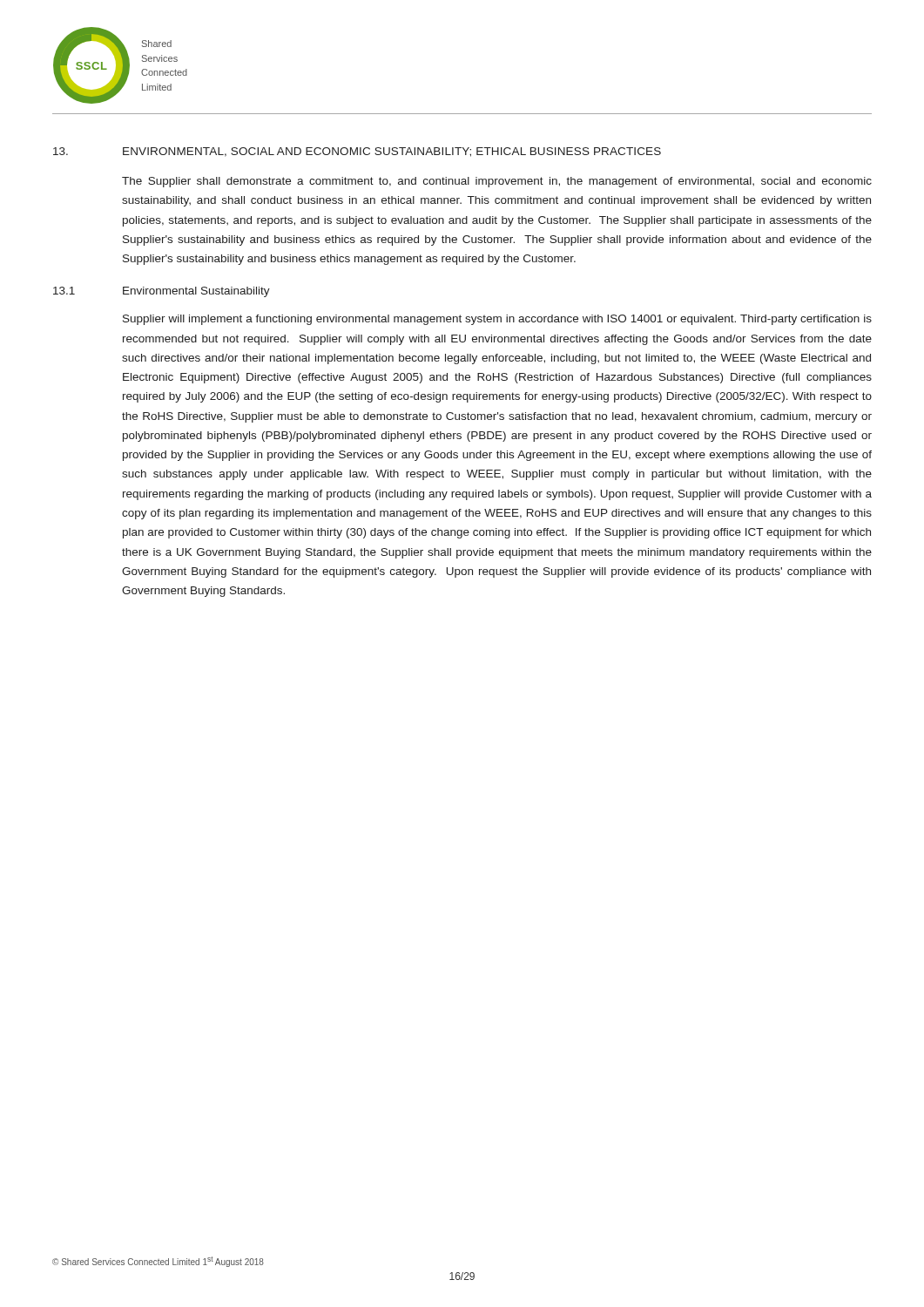This screenshot has width=924, height=1307.
Task: Locate the logo
Action: pyautogui.click(x=462, y=65)
